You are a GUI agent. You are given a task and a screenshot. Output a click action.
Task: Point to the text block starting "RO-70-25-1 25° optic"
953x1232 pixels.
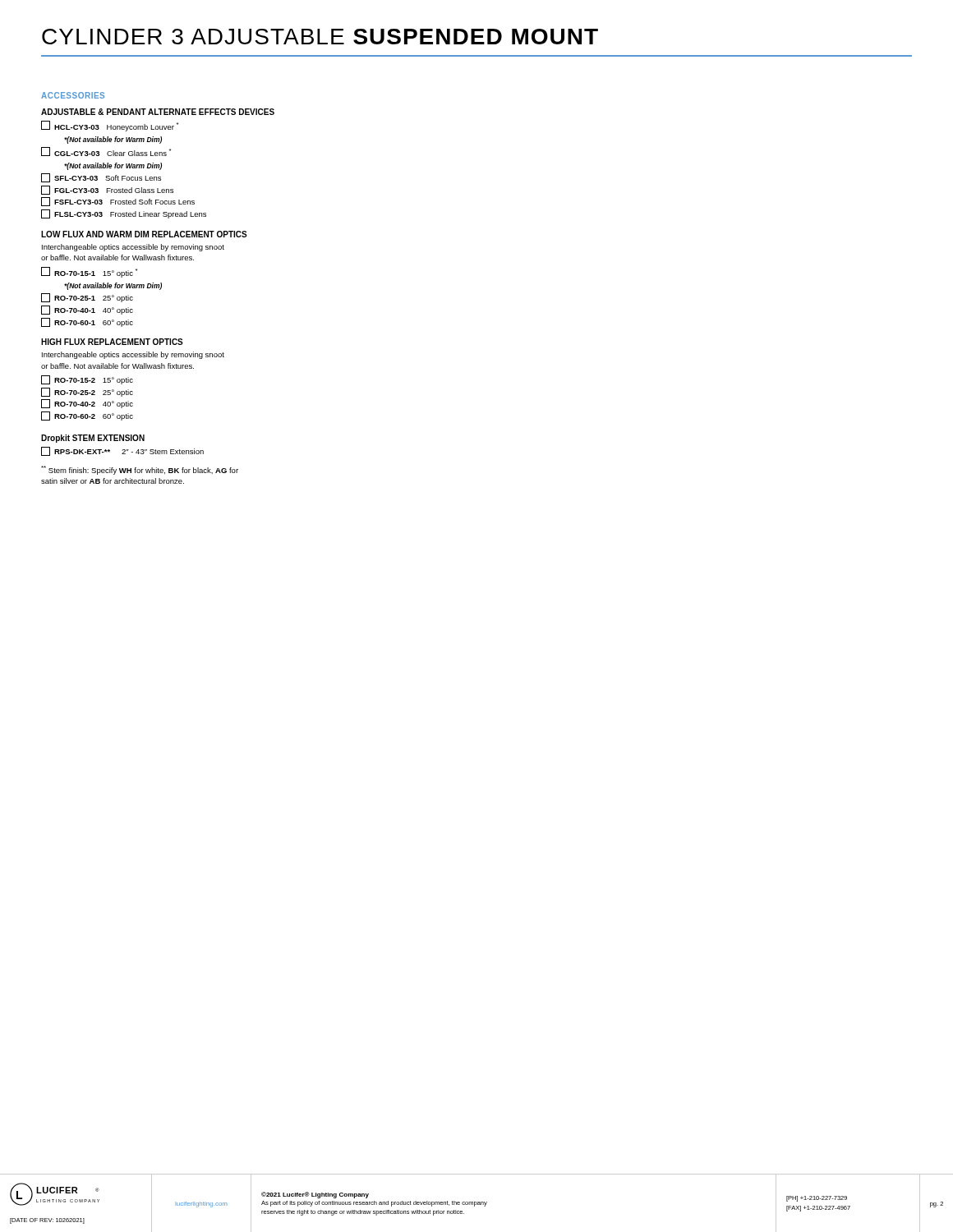(x=87, y=299)
